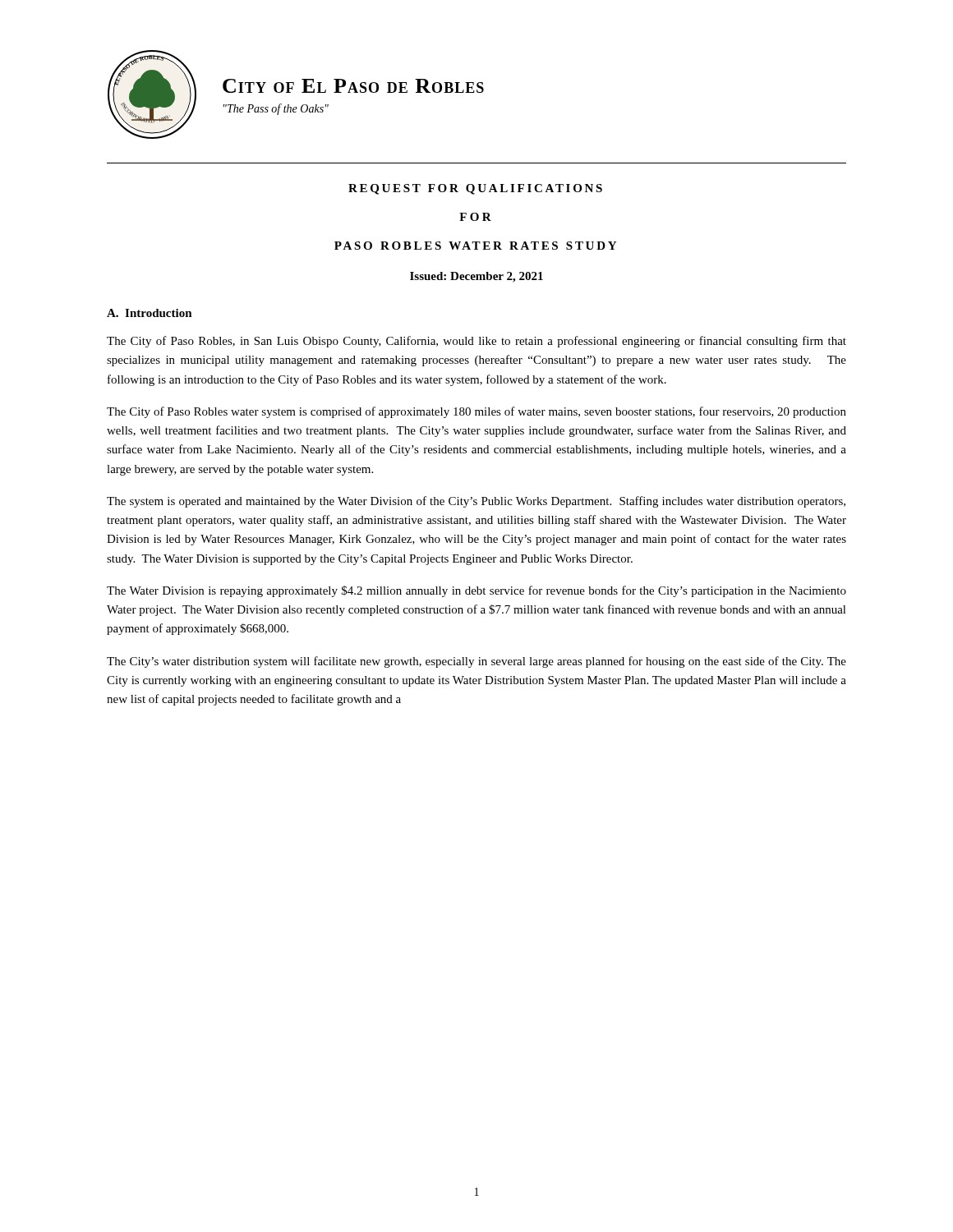Locate the caption that reads ""The Pass of"
Screen dimensions: 1232x953
pos(275,109)
